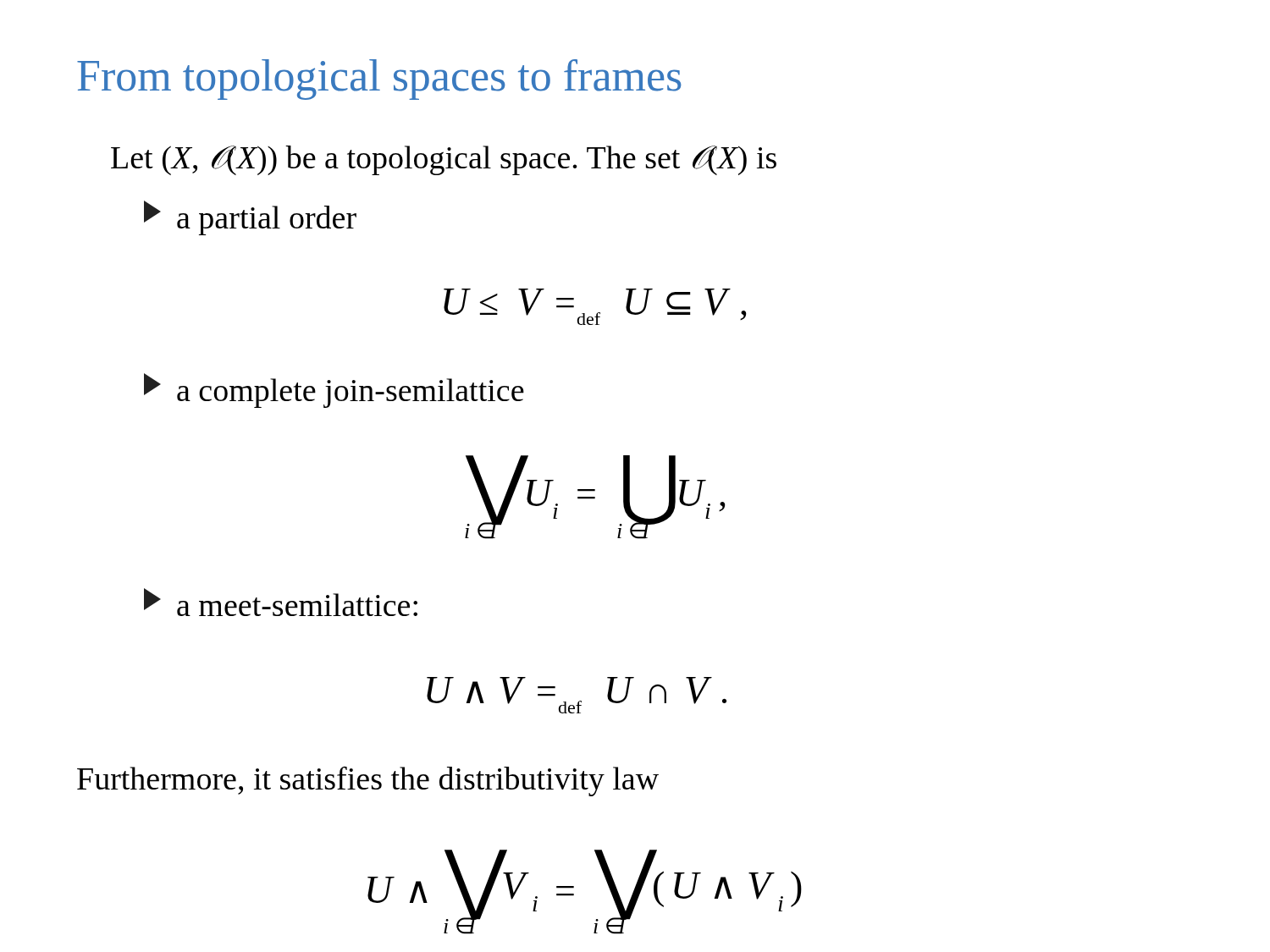Locate the text "a meet-semilattice:"

(281, 602)
